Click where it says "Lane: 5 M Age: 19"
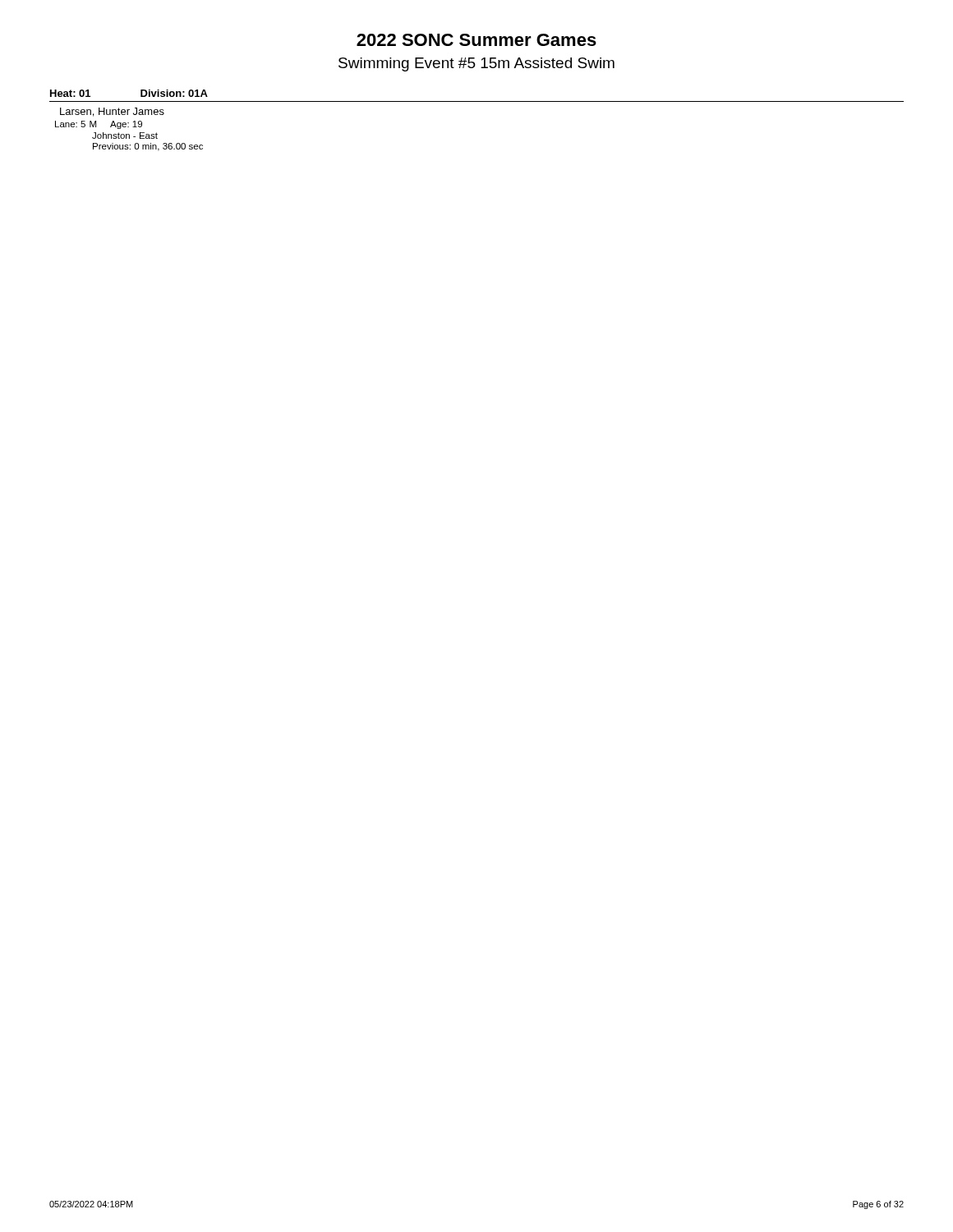Screen dimensions: 1232x953 [98, 124]
